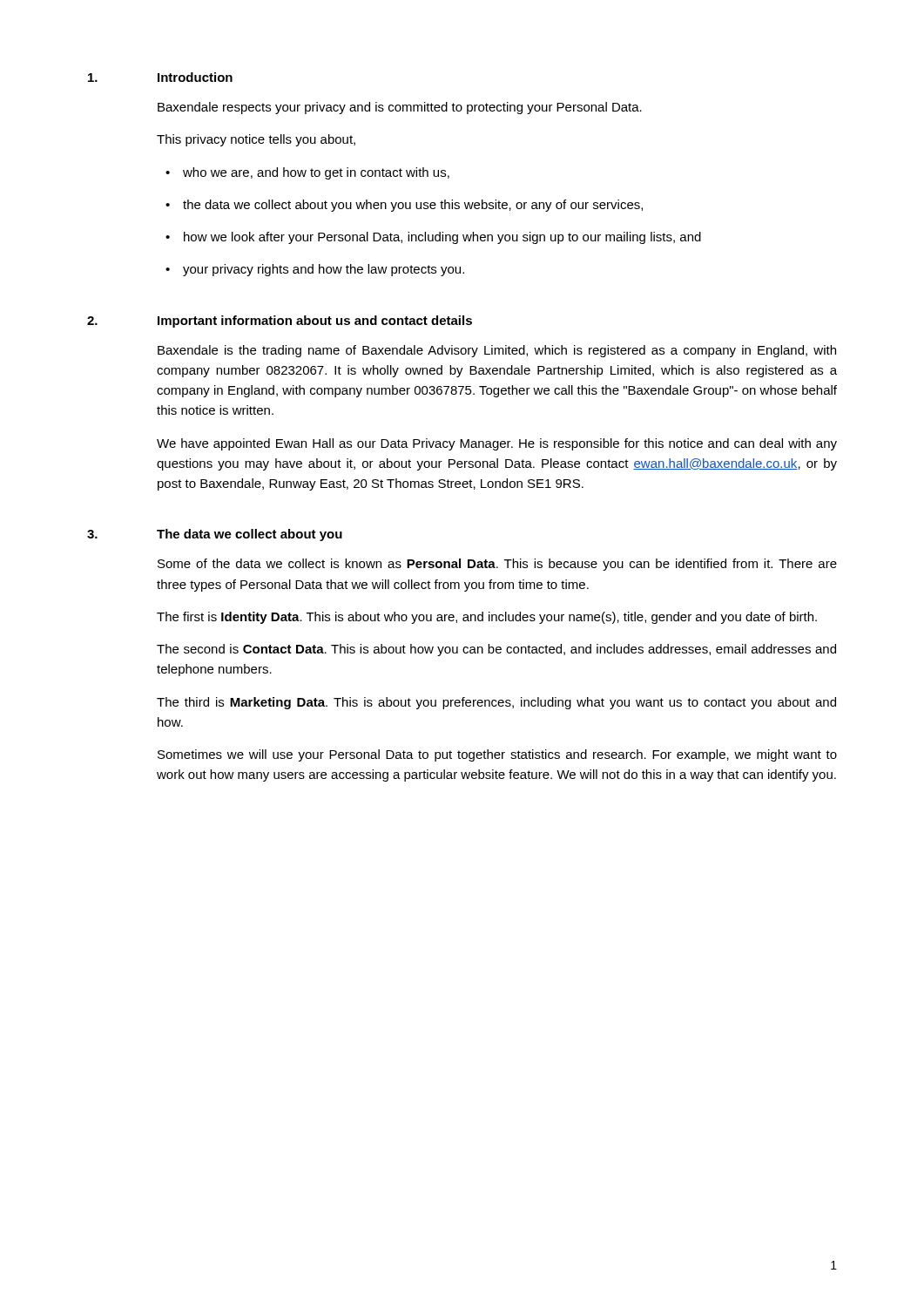
Task: Point to the text block starting "Some of the data we"
Action: point(497,574)
